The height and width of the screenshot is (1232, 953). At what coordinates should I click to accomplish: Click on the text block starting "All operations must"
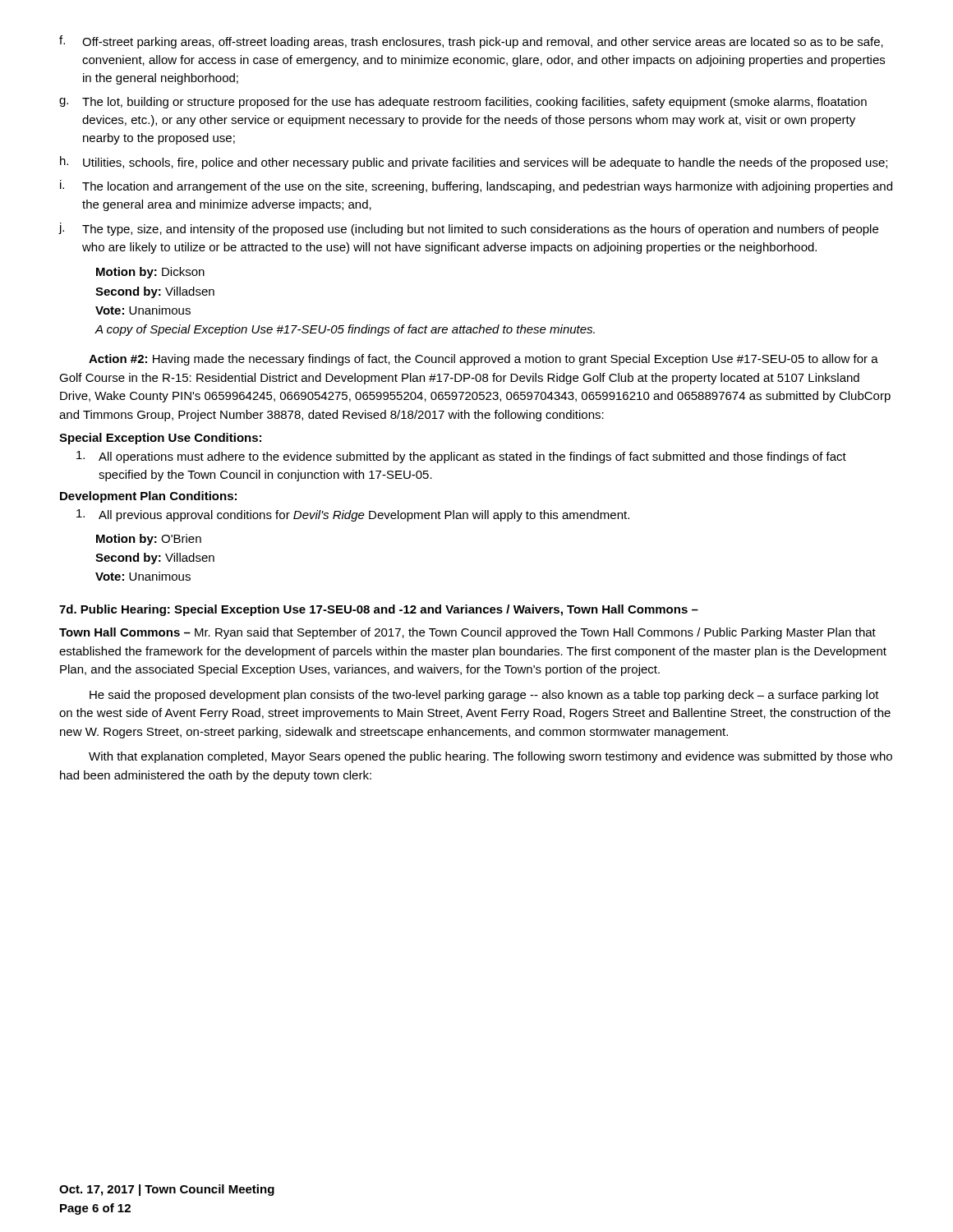coord(485,466)
